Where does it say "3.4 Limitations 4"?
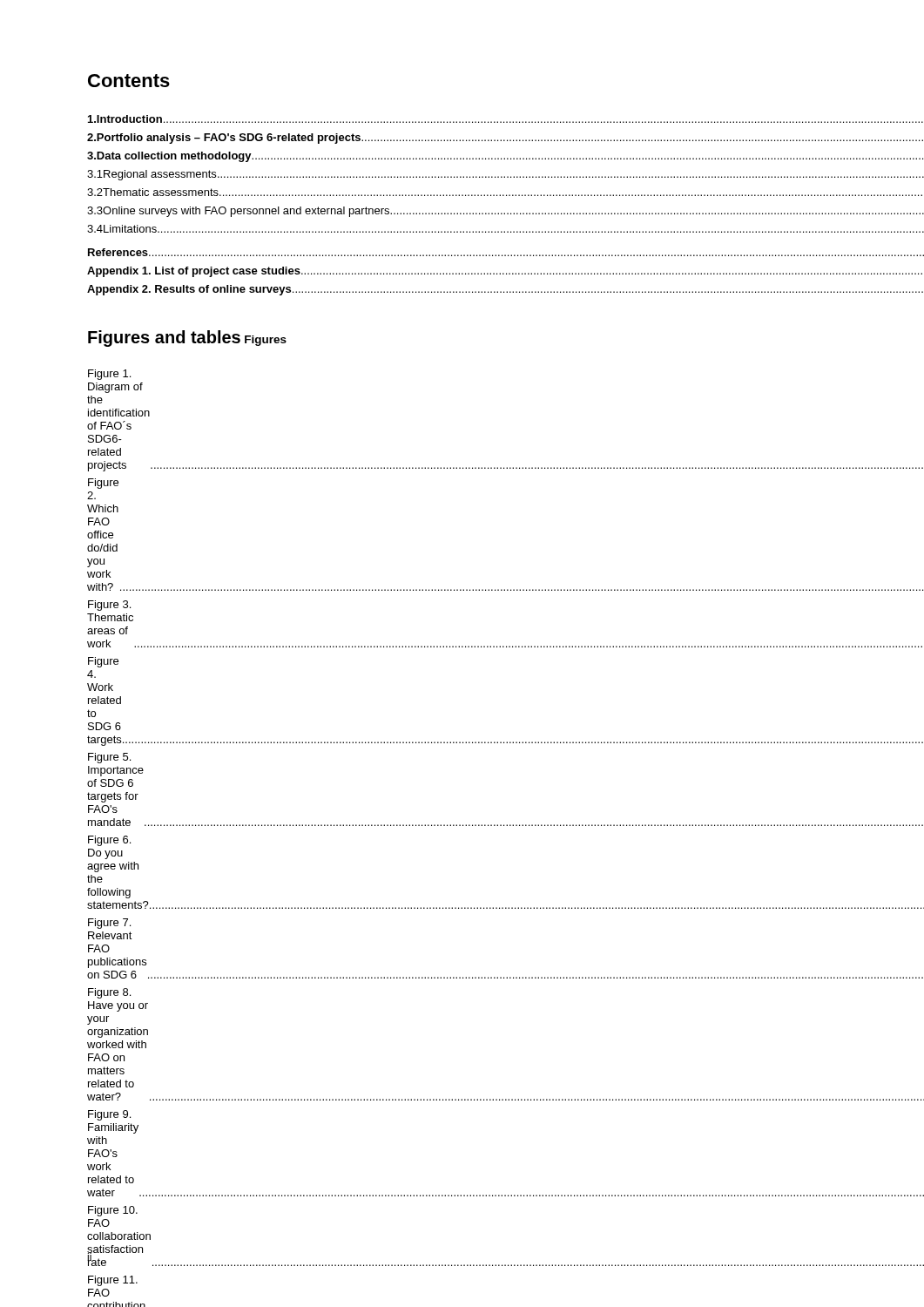 point(462,229)
